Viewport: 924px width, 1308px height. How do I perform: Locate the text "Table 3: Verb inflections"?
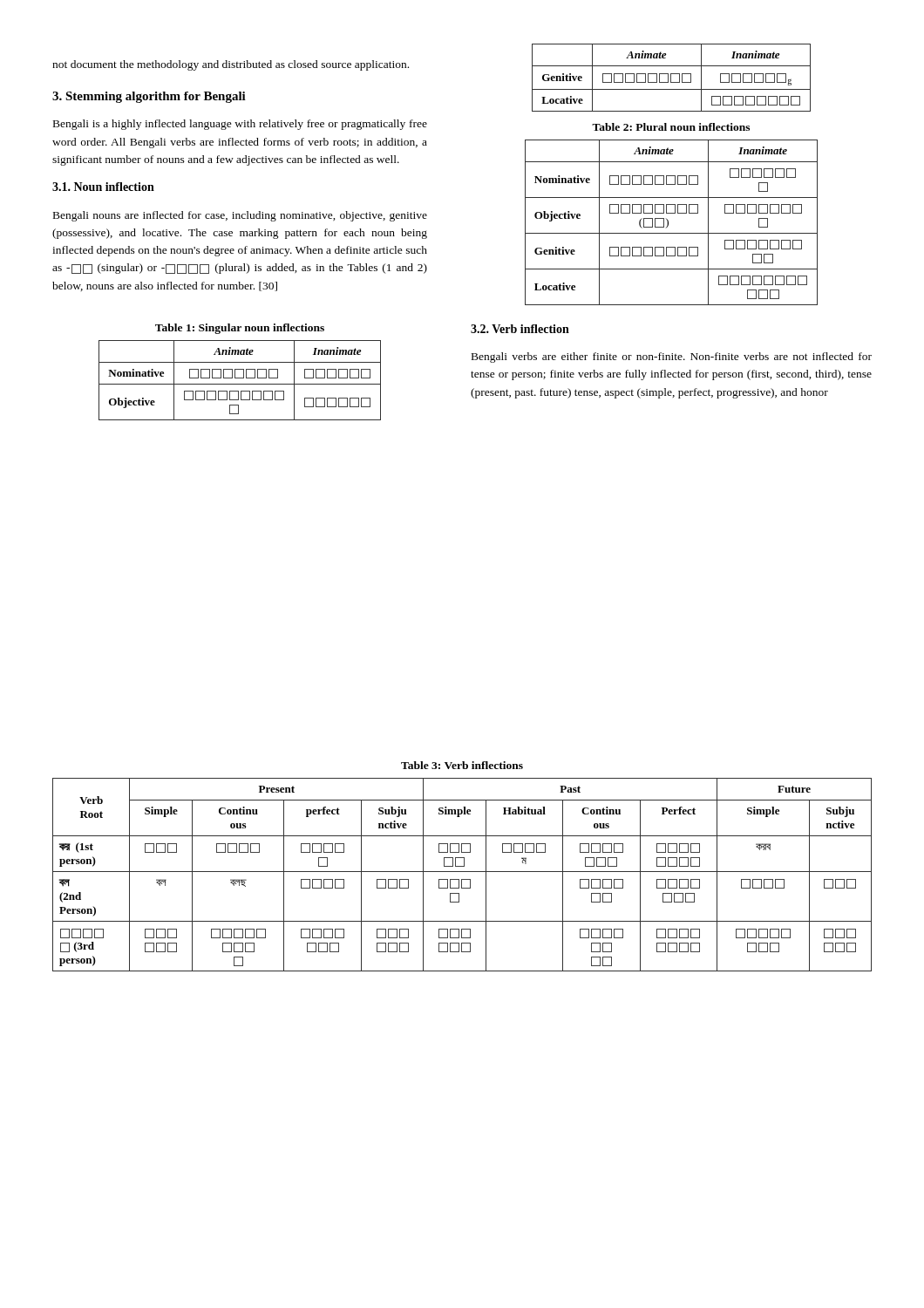coord(462,766)
